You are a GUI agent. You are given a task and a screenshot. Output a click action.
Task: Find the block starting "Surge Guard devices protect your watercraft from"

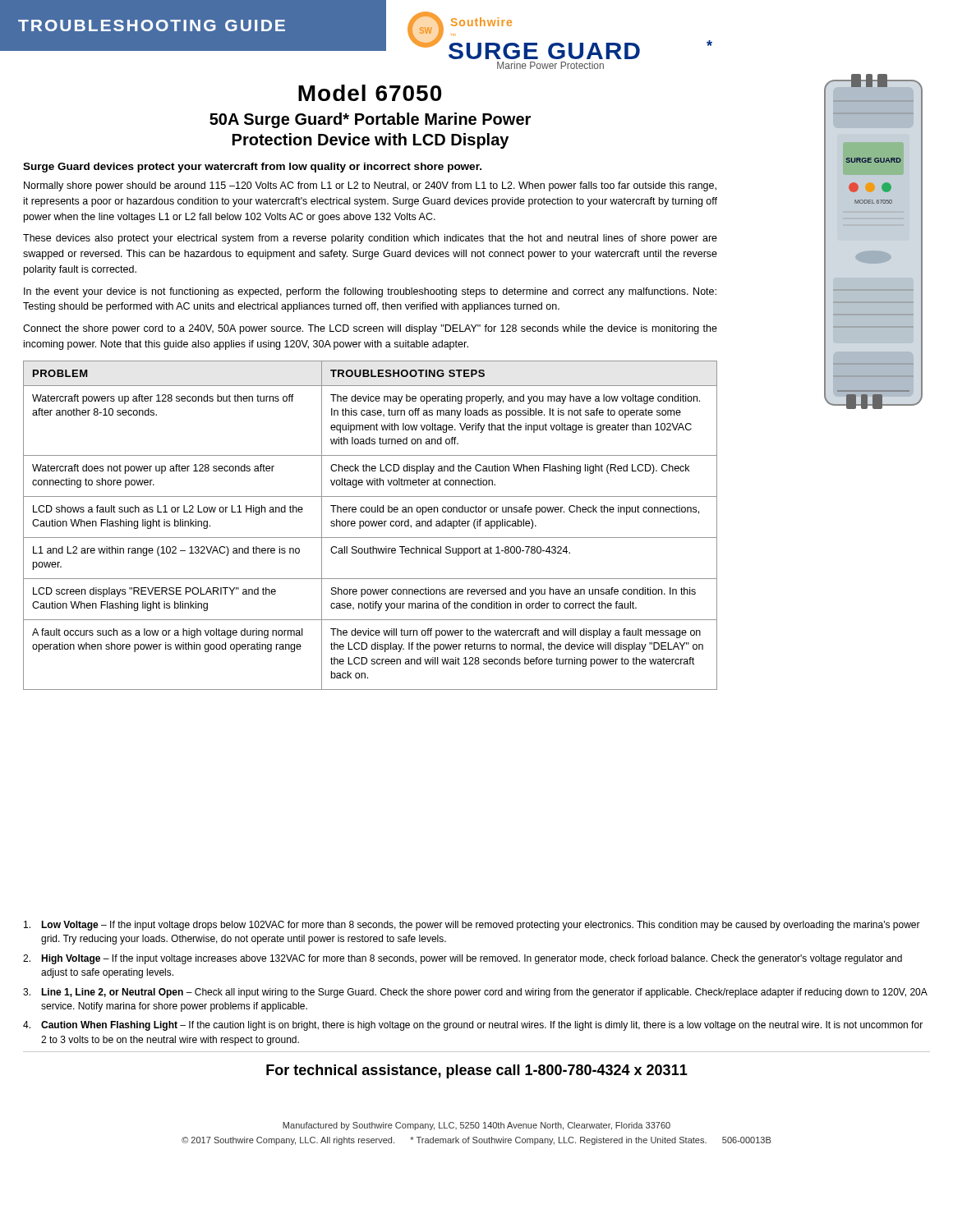(x=253, y=166)
